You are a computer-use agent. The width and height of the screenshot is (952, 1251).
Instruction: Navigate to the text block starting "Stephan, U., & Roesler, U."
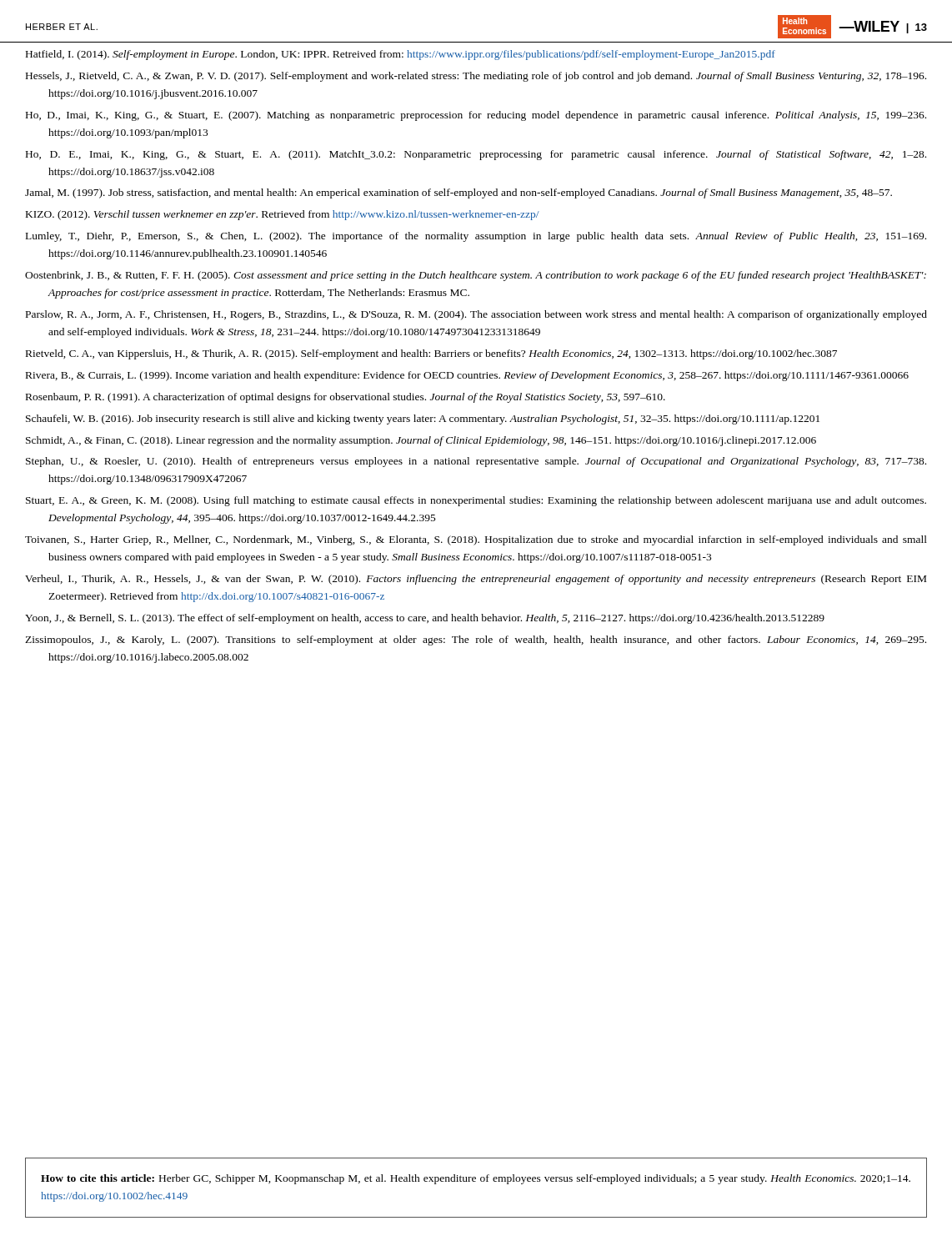click(476, 470)
